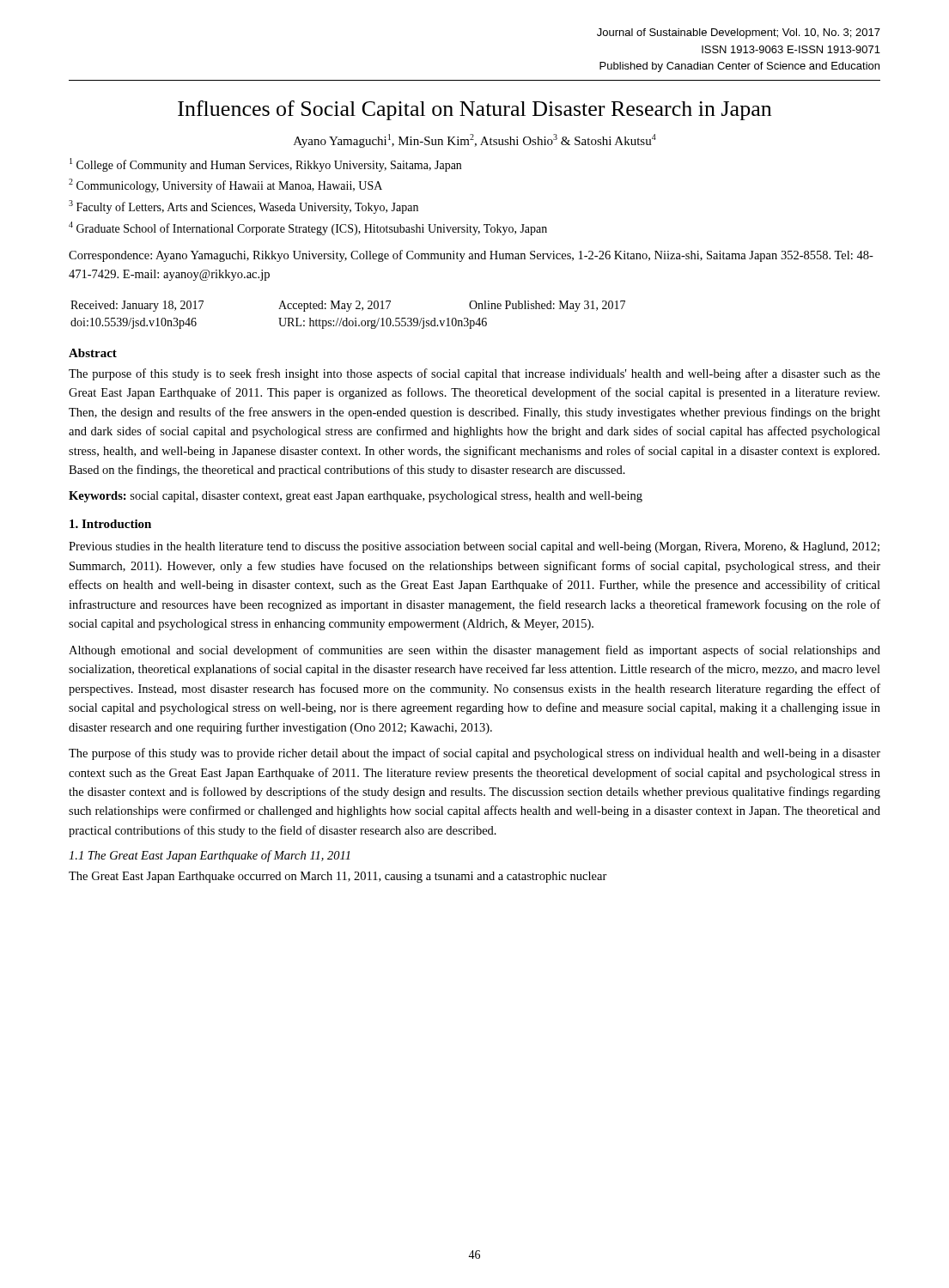The width and height of the screenshot is (949, 1288).
Task: Find the text block that reads "The purpose of this study was"
Action: 474,792
